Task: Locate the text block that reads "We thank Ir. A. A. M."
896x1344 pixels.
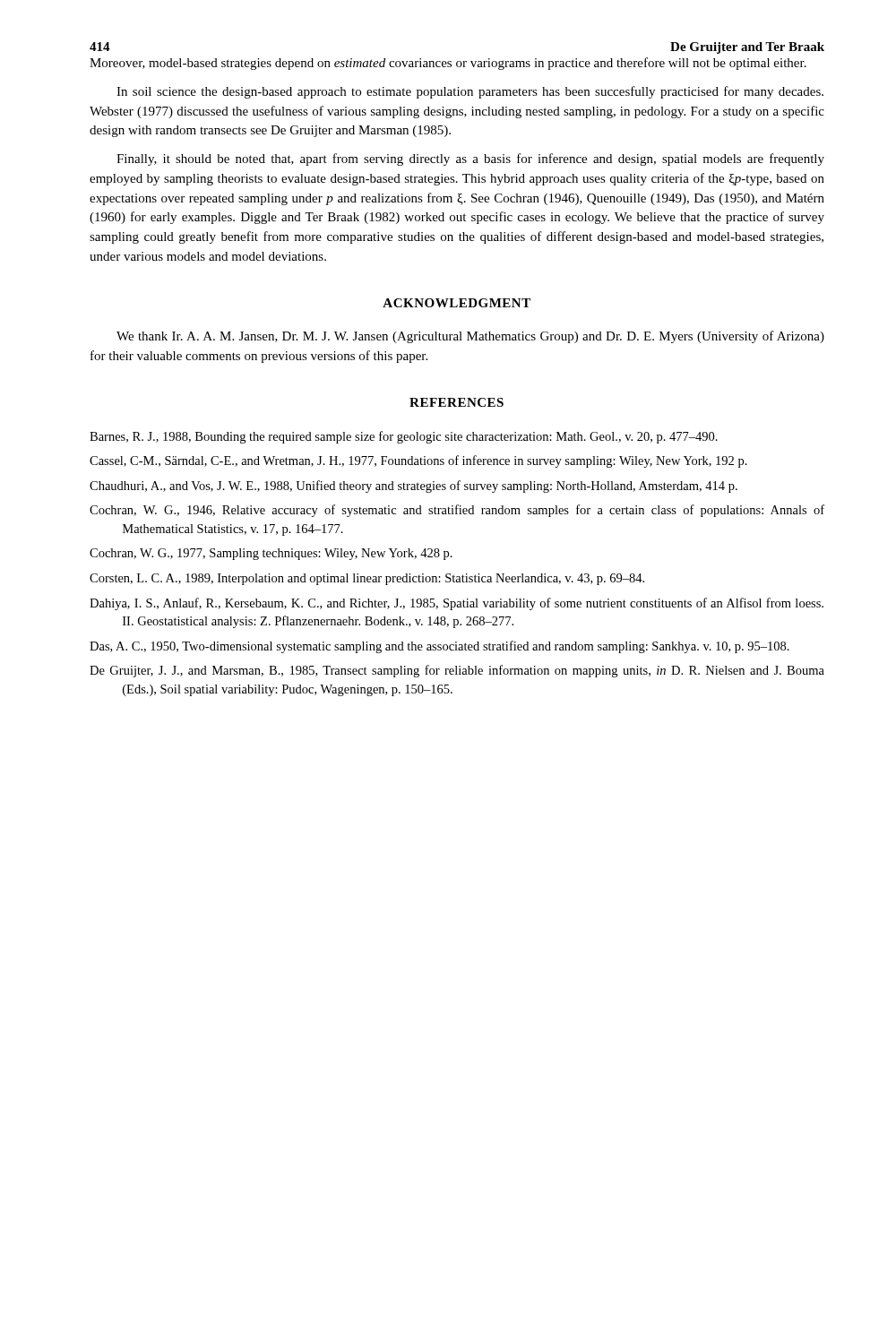Action: pos(457,347)
